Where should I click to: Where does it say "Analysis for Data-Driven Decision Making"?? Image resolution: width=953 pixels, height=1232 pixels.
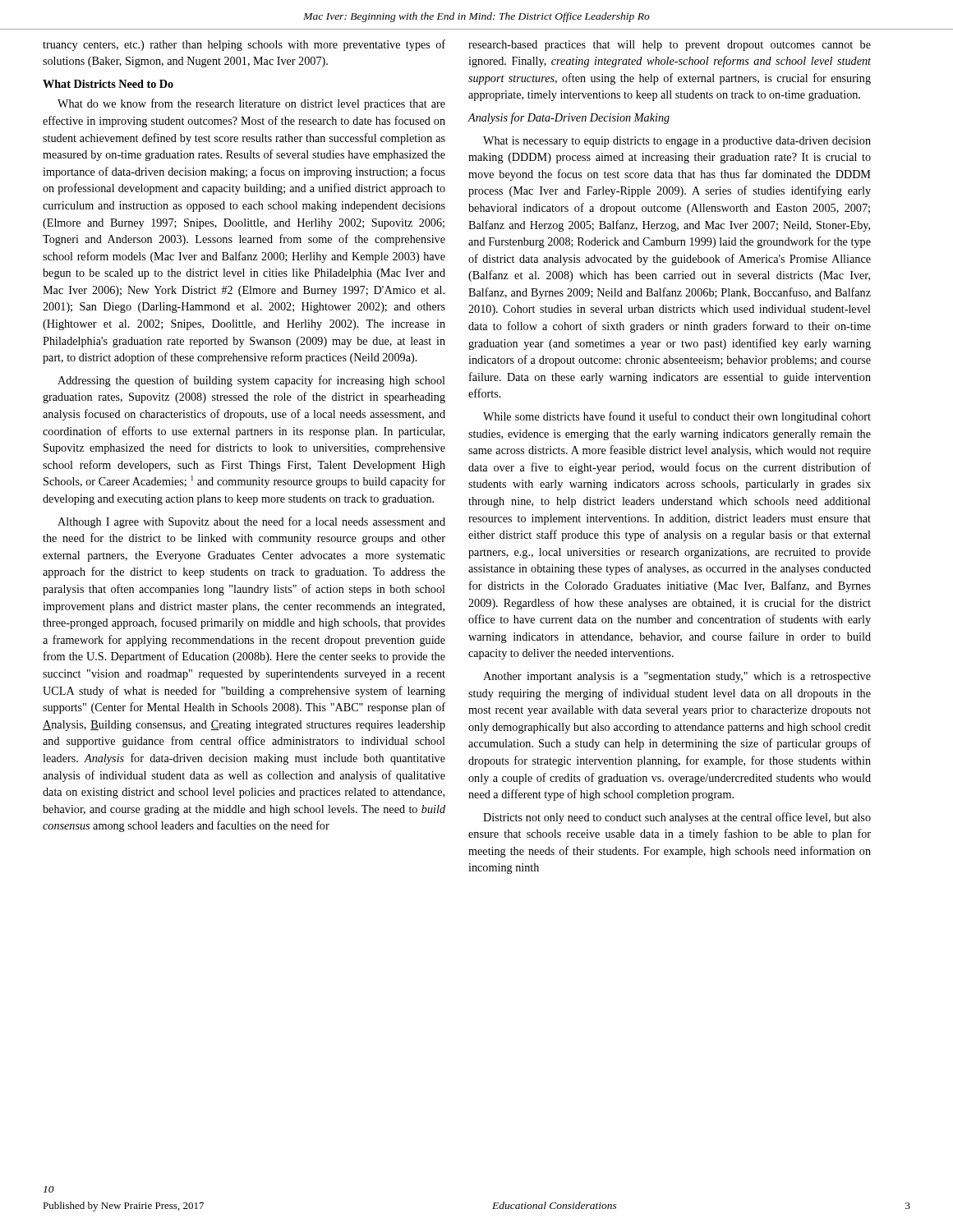[x=670, y=118]
